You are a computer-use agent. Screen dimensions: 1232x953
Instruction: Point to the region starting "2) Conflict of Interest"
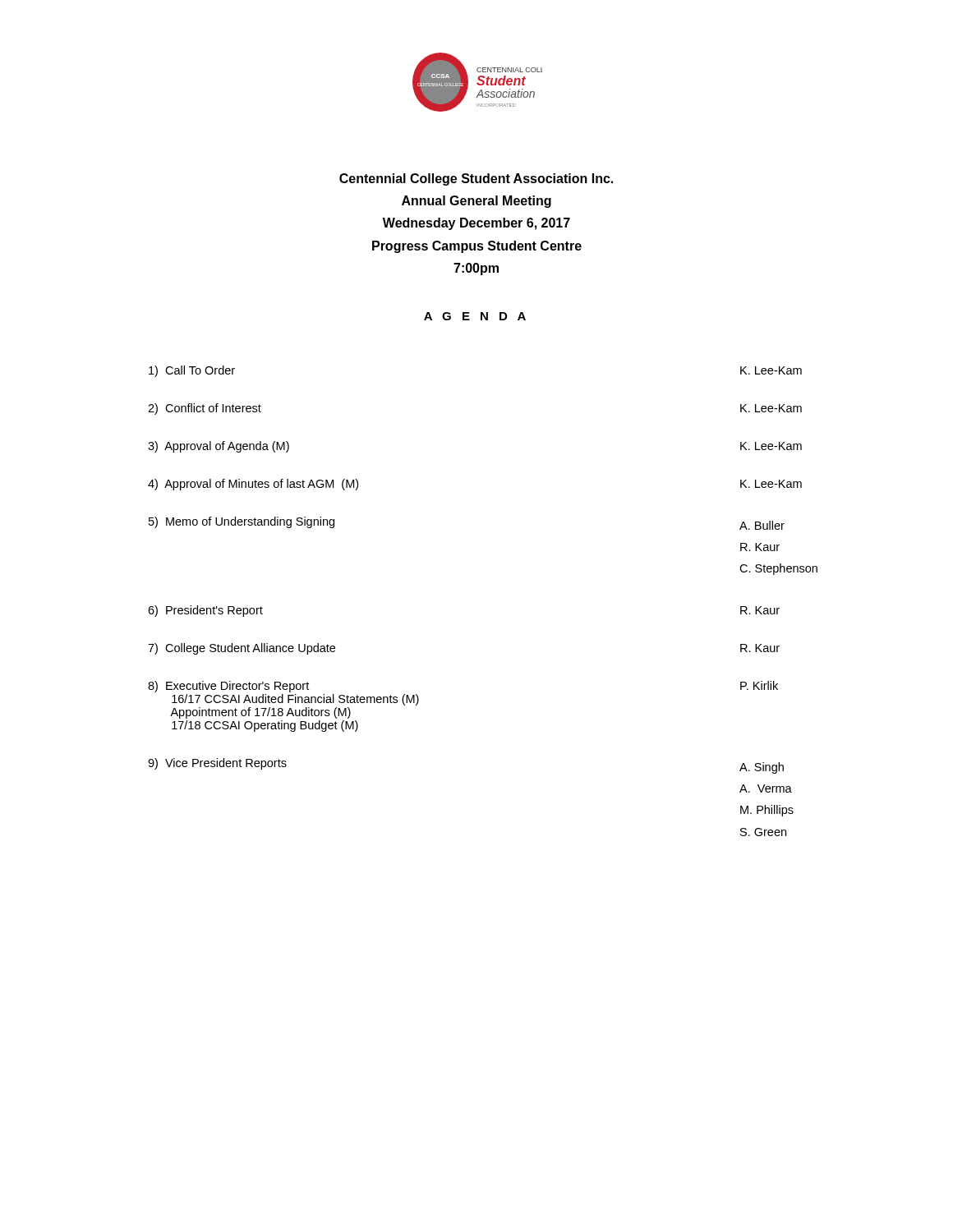pos(200,408)
